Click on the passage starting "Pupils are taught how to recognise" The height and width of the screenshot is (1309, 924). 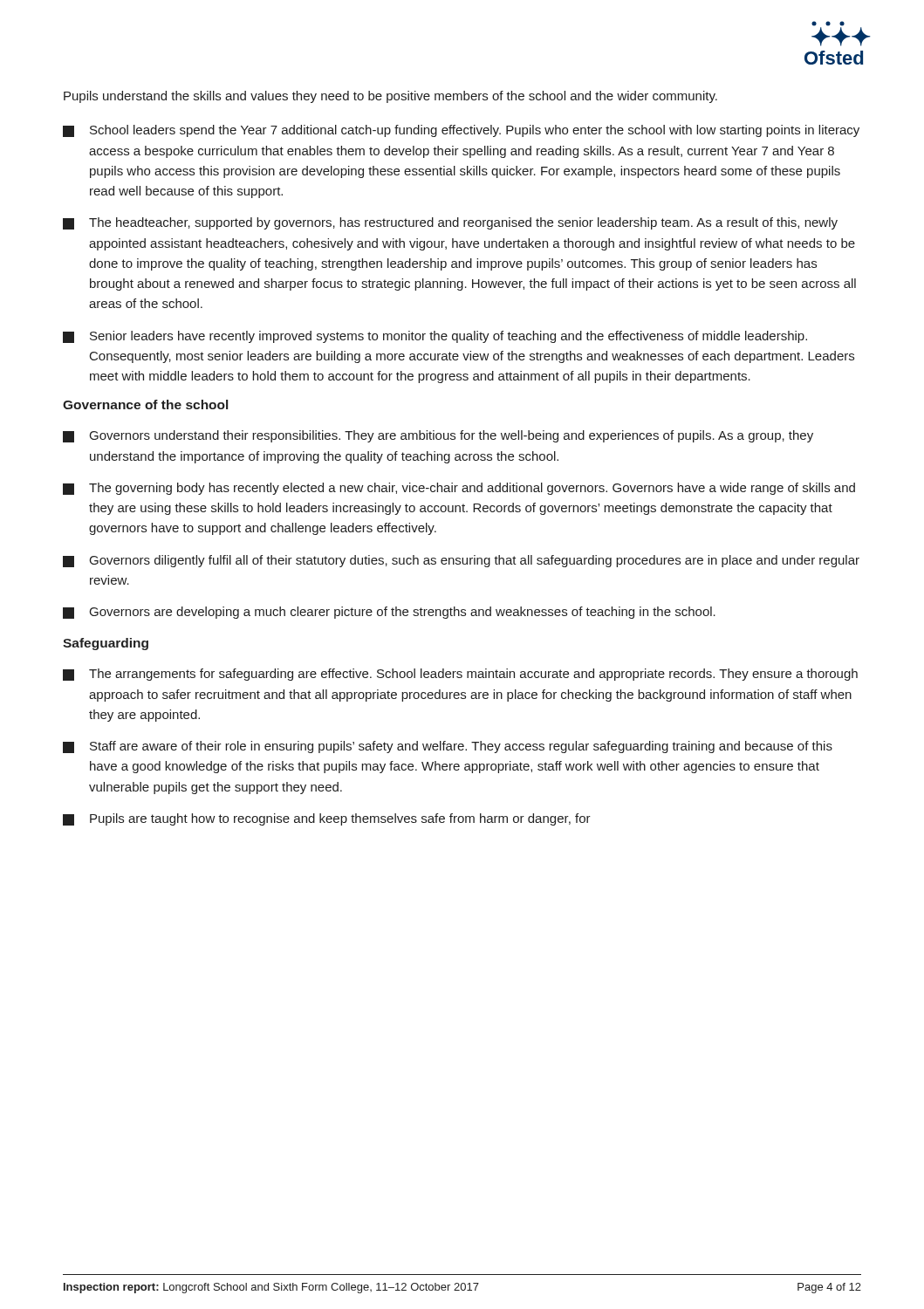(462, 819)
